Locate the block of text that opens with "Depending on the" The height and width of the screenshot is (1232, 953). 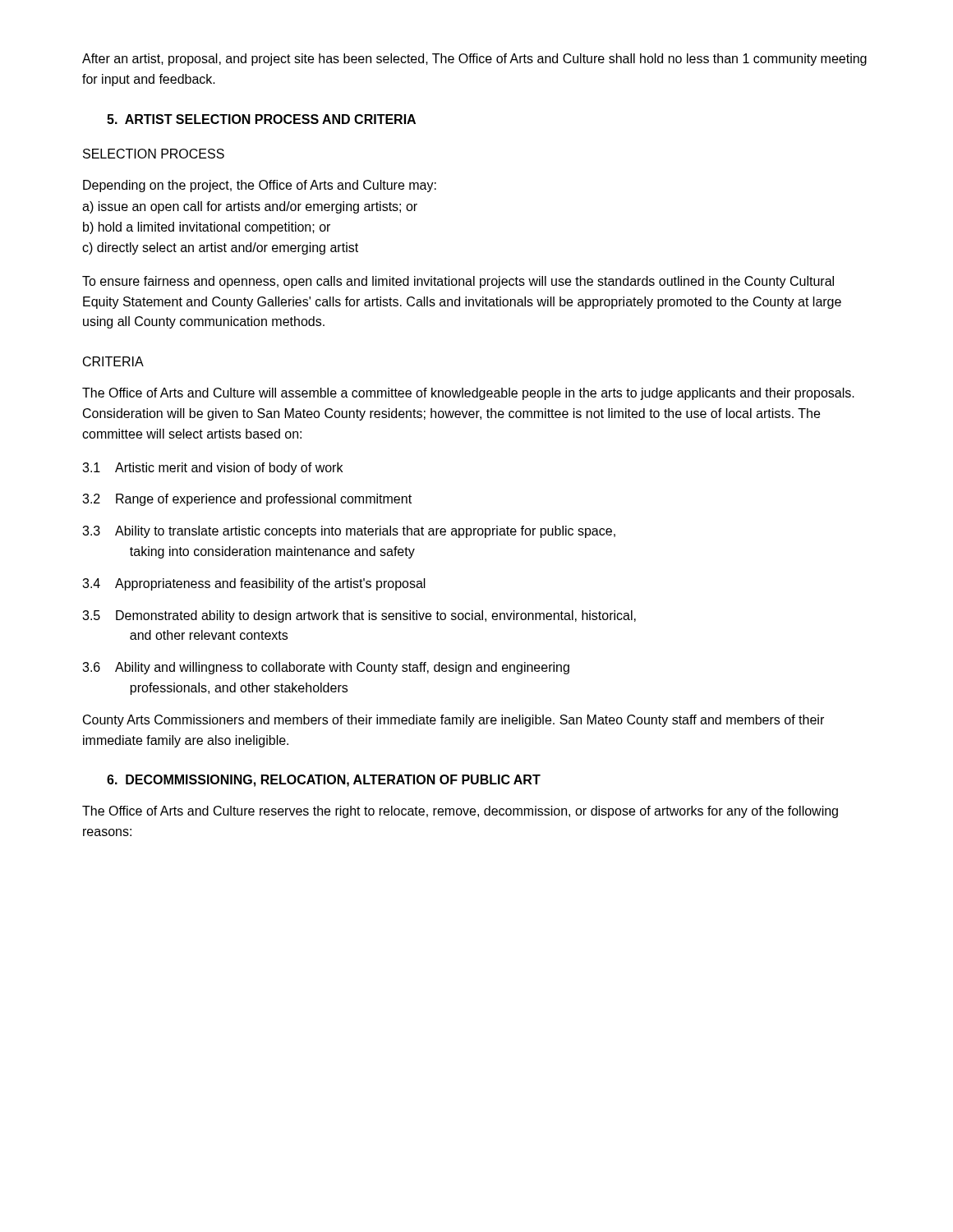click(260, 185)
